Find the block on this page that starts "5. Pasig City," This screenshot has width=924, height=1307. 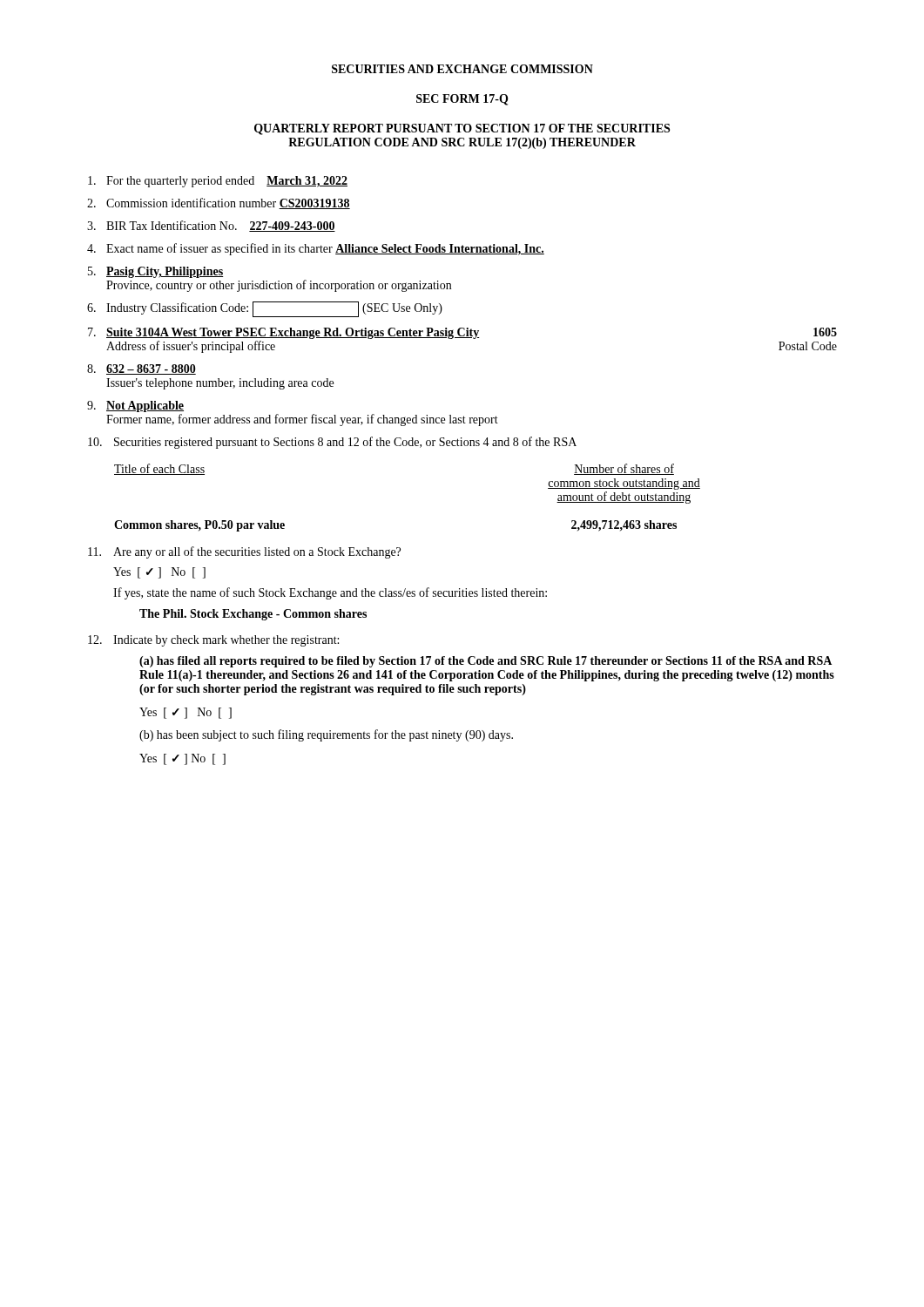(269, 279)
